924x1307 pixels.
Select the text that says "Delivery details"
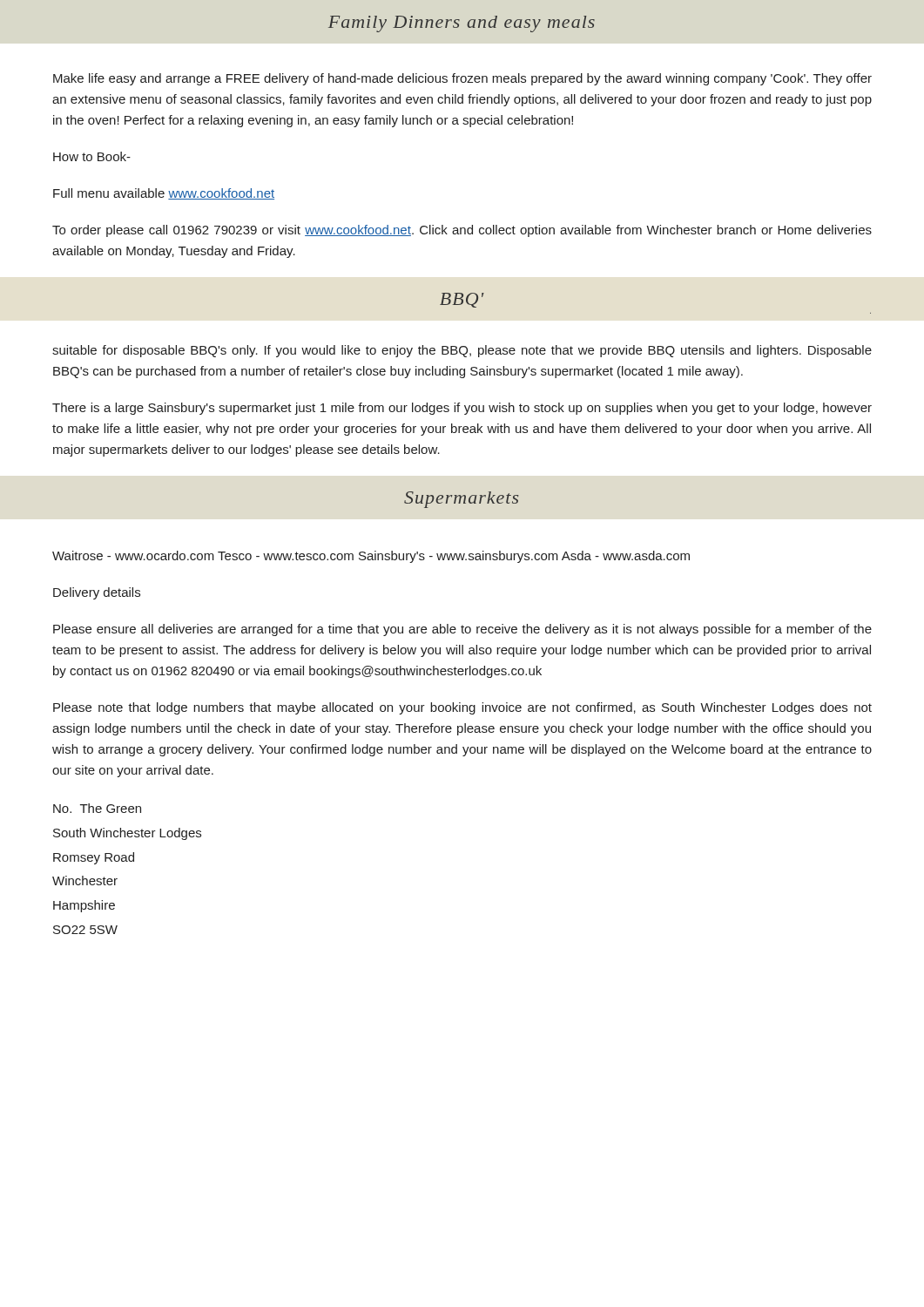pos(97,592)
